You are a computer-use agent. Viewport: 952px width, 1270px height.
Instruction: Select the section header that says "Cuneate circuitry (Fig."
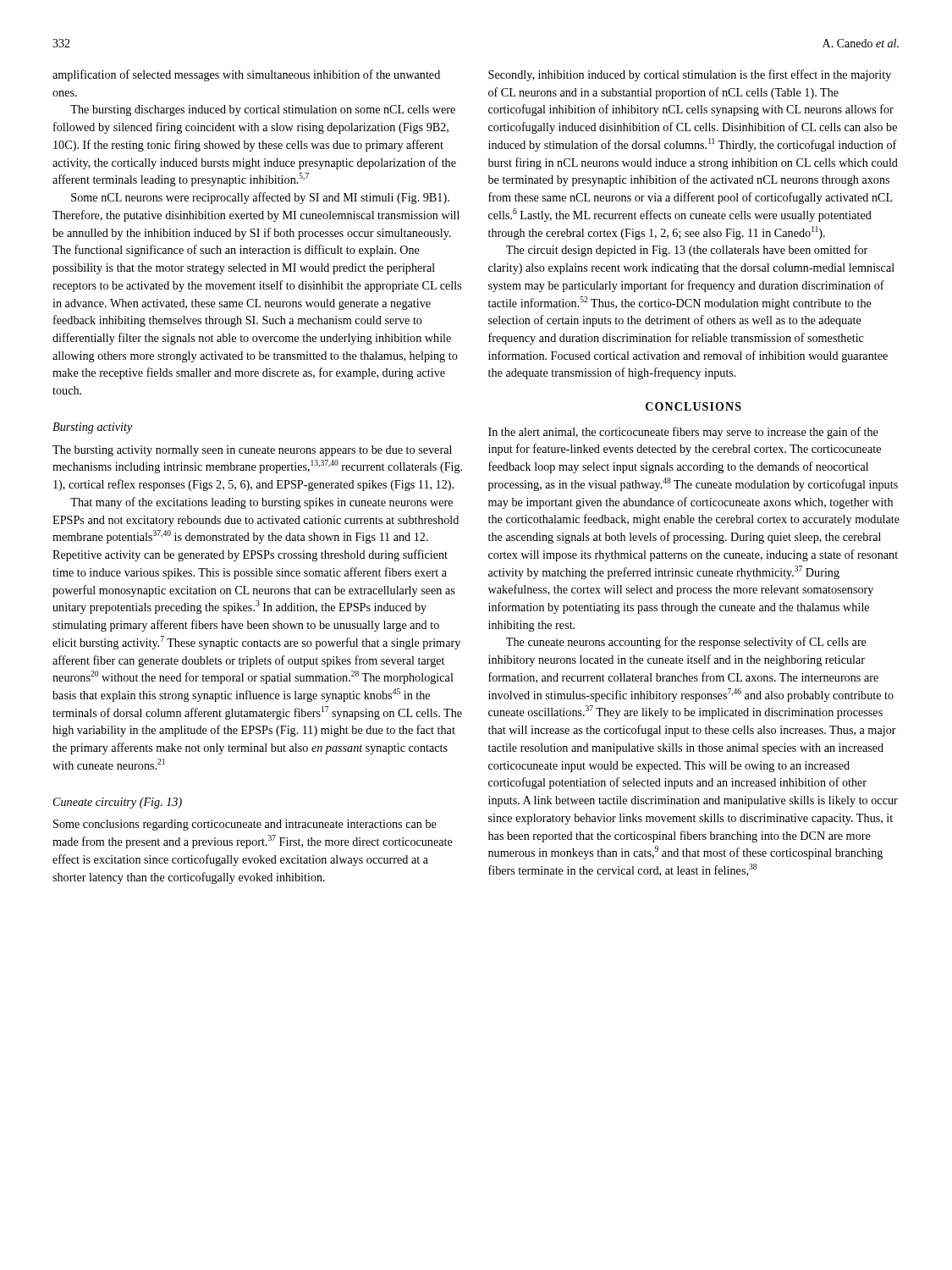pyautogui.click(x=118, y=803)
